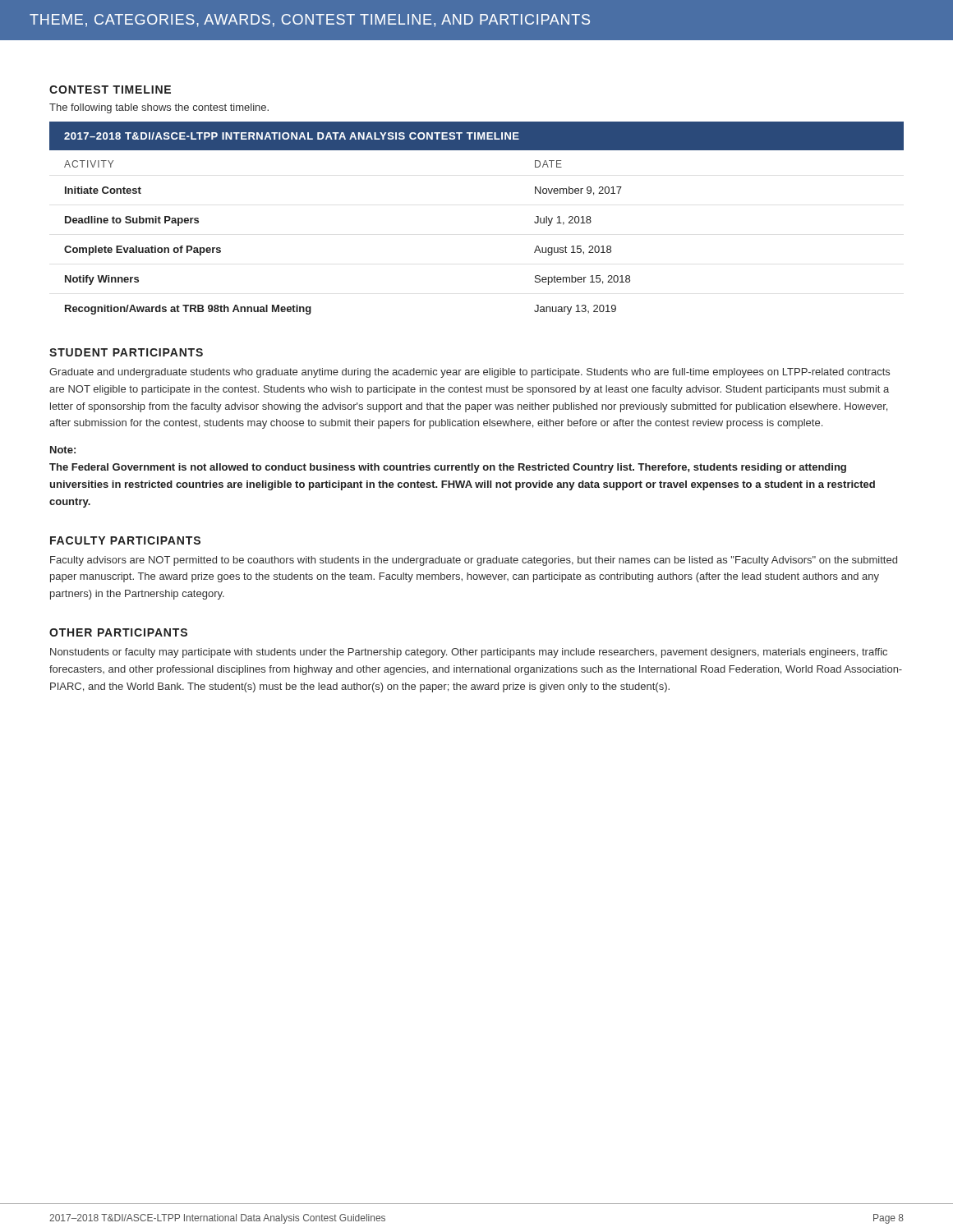Navigate to the text starting "The Federal Government is not allowed to conduct"
The width and height of the screenshot is (953, 1232).
462,484
